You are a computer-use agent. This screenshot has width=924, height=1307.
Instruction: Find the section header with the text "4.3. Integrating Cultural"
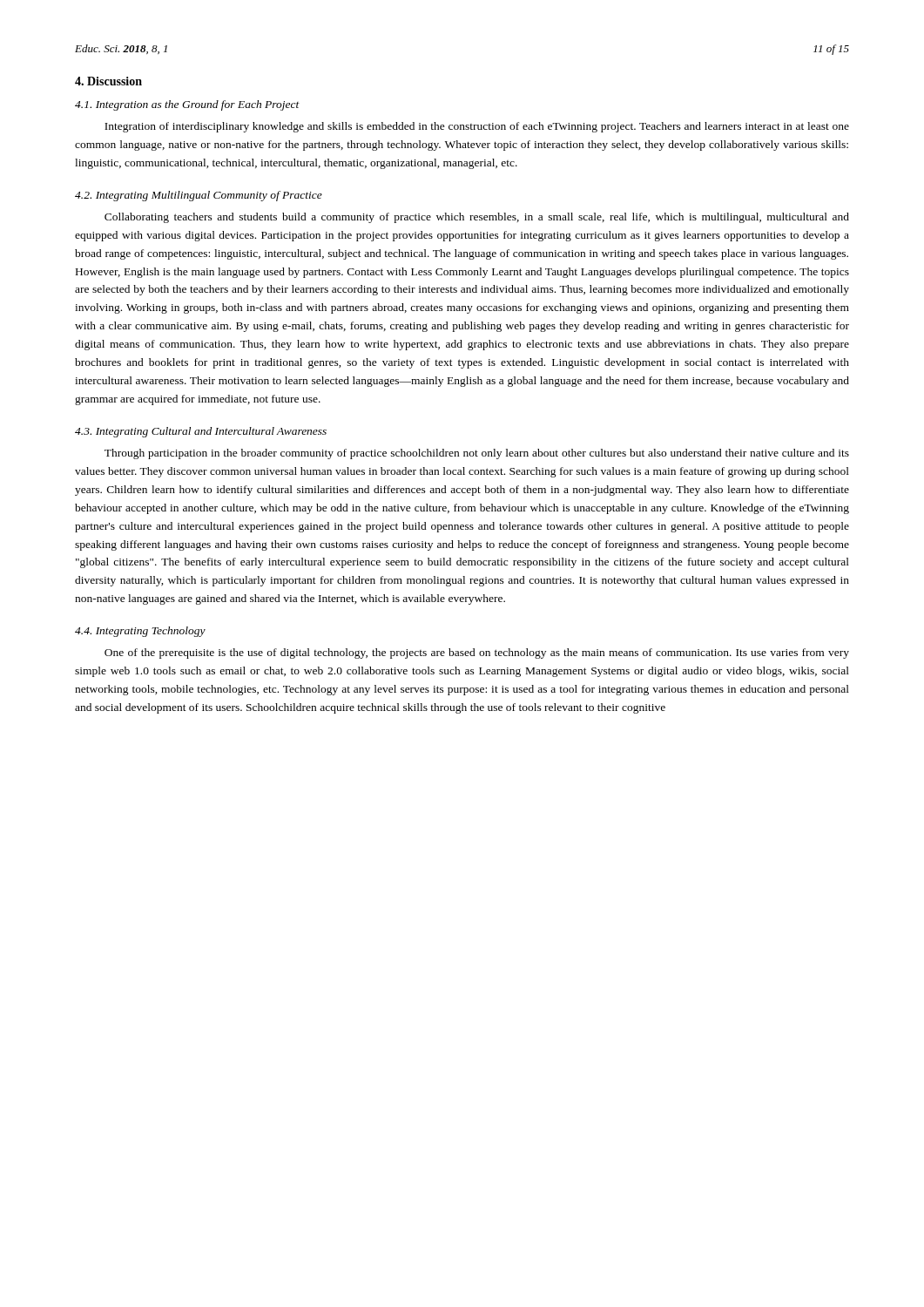click(x=201, y=431)
